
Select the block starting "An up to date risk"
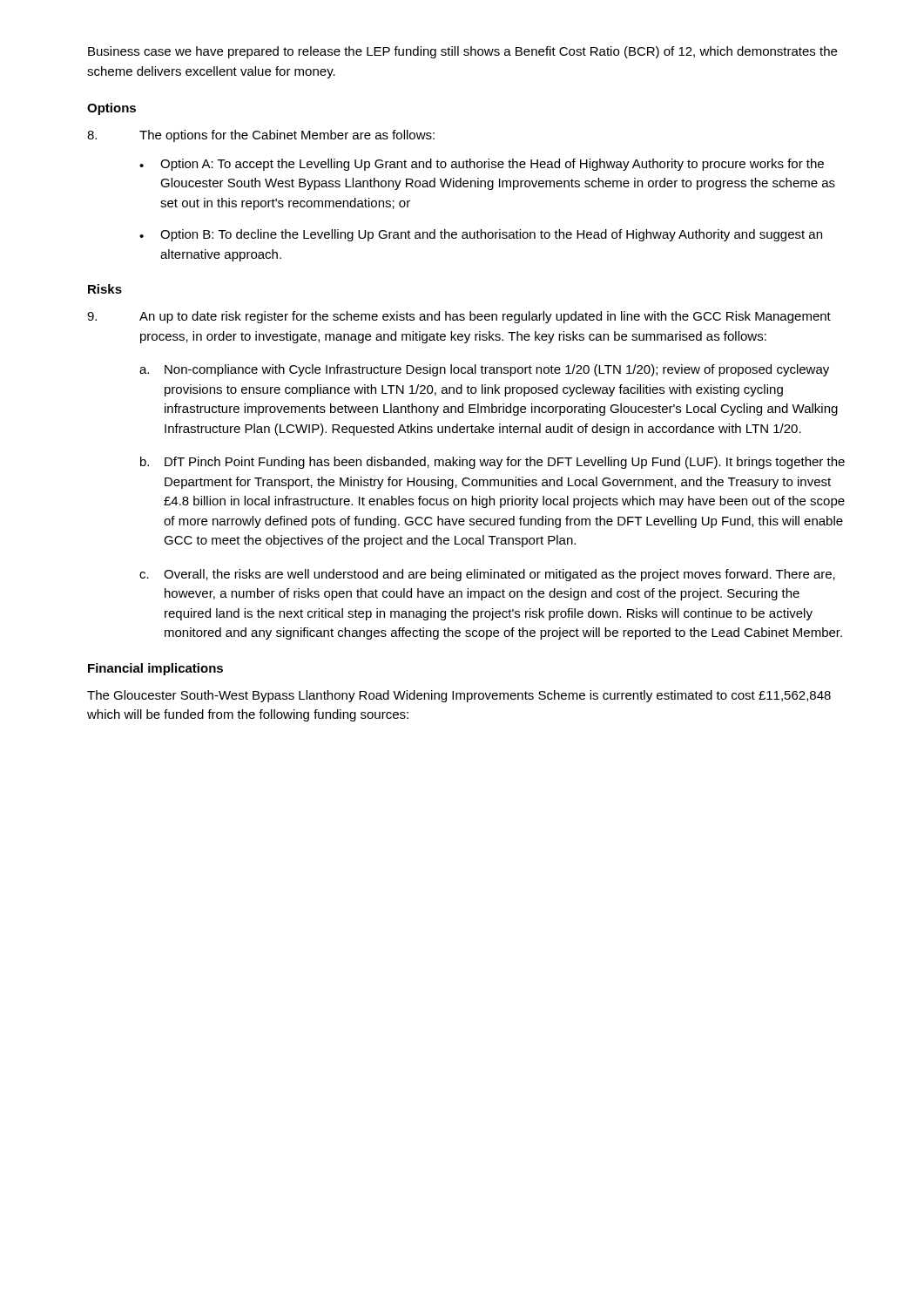[466, 326]
